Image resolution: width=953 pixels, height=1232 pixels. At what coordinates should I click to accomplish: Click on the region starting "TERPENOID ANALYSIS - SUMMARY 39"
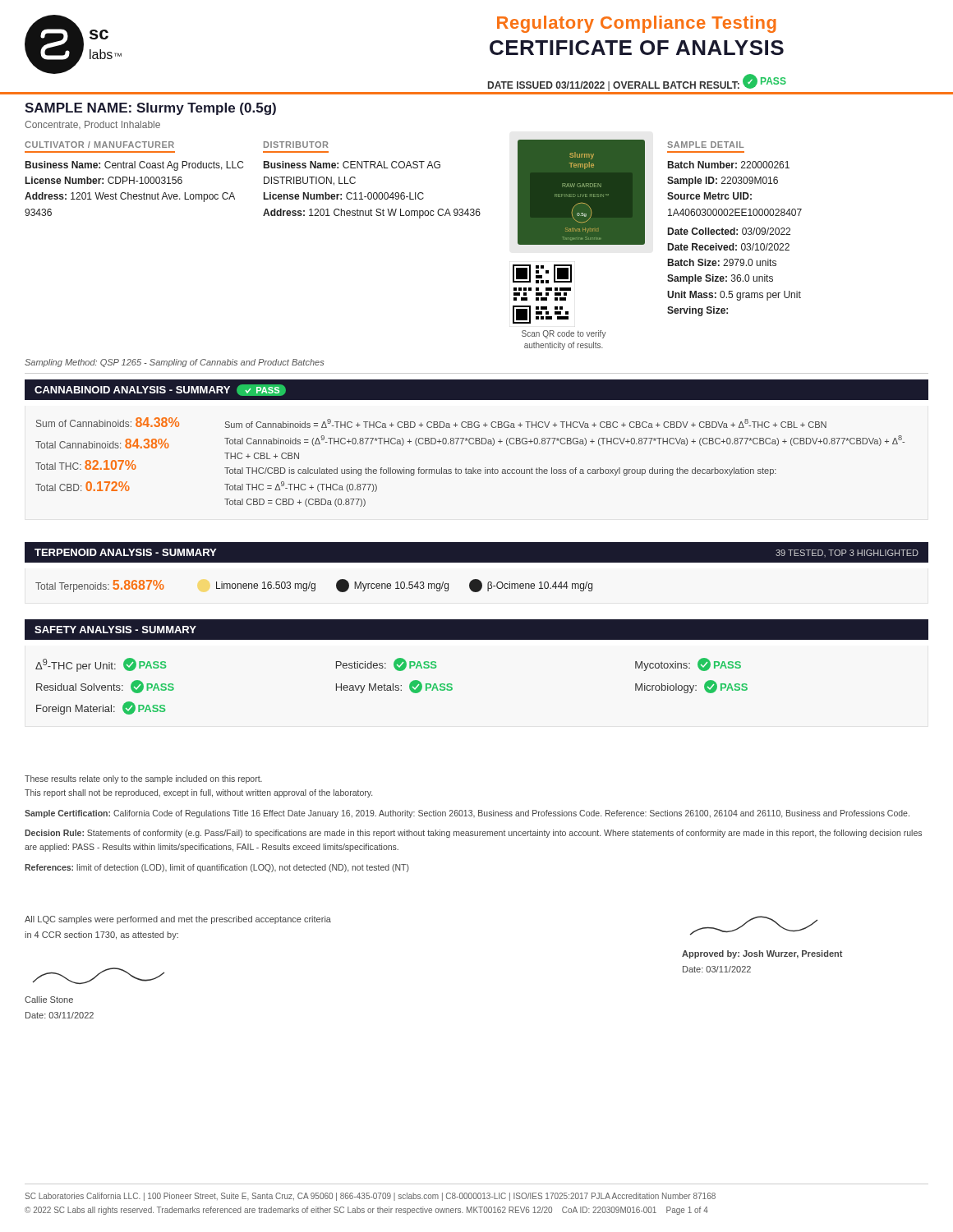[476, 552]
